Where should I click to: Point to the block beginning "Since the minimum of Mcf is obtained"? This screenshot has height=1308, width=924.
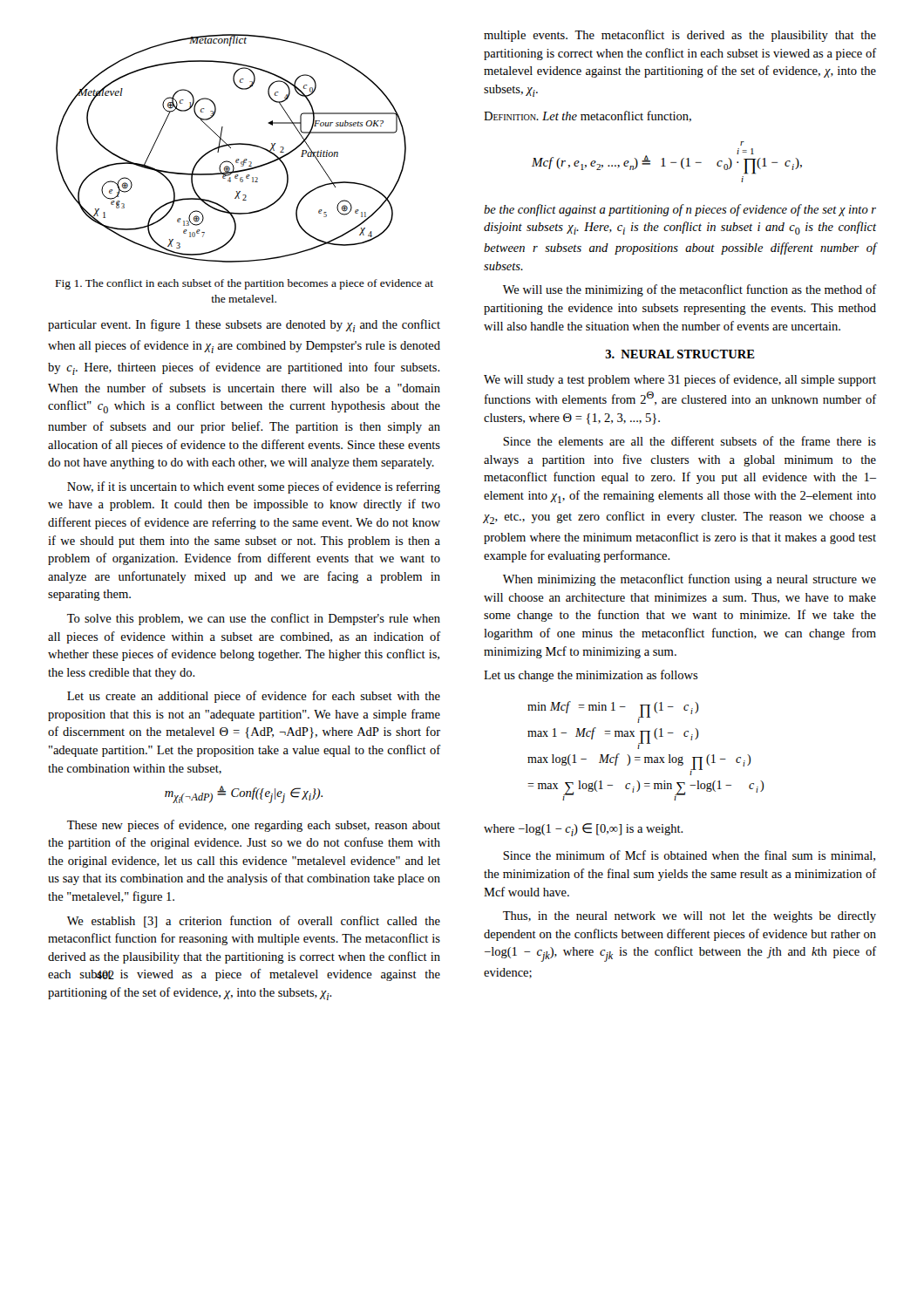[x=680, y=874]
